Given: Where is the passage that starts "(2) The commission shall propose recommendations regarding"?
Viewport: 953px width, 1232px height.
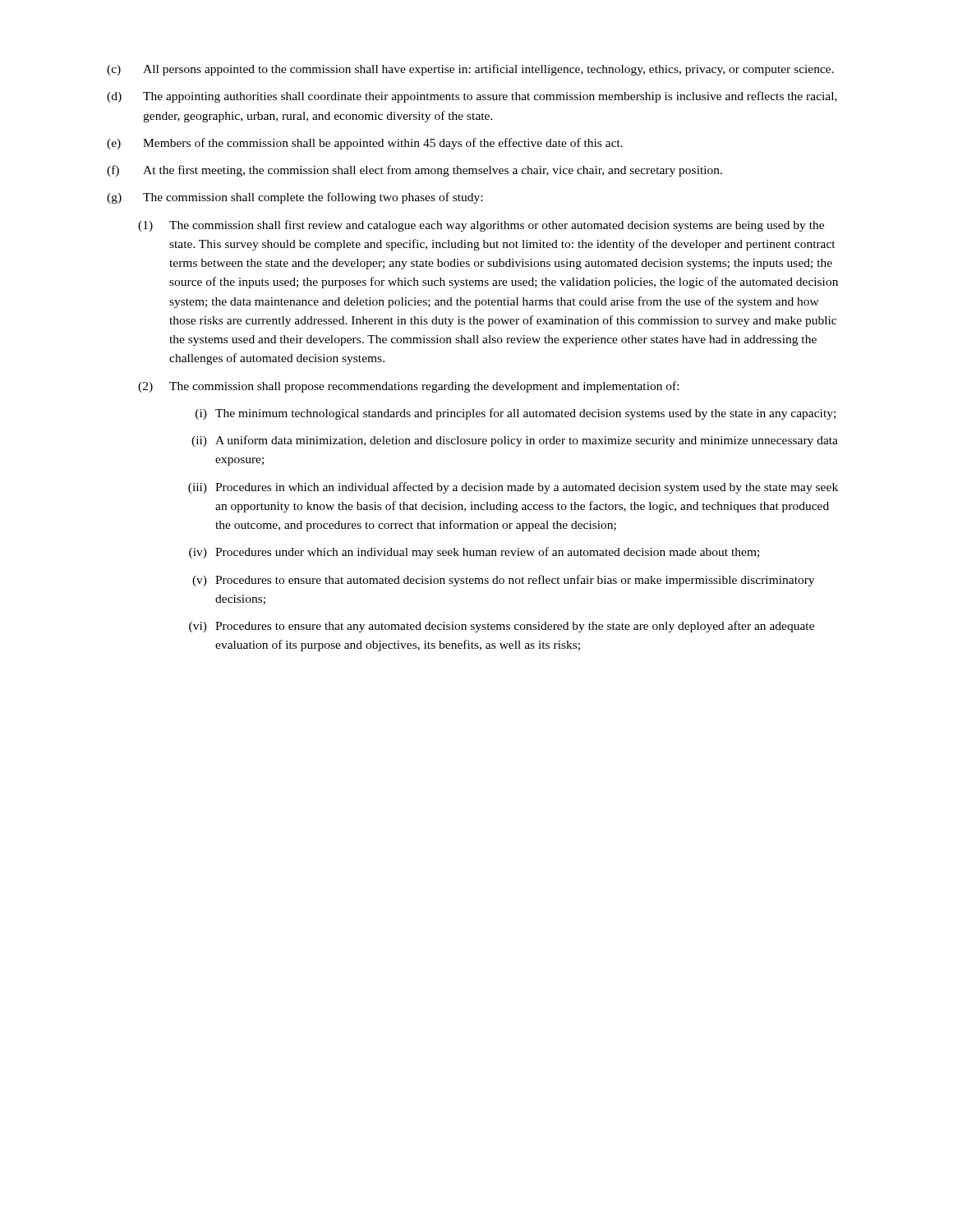Looking at the screenshot, I should point(492,385).
